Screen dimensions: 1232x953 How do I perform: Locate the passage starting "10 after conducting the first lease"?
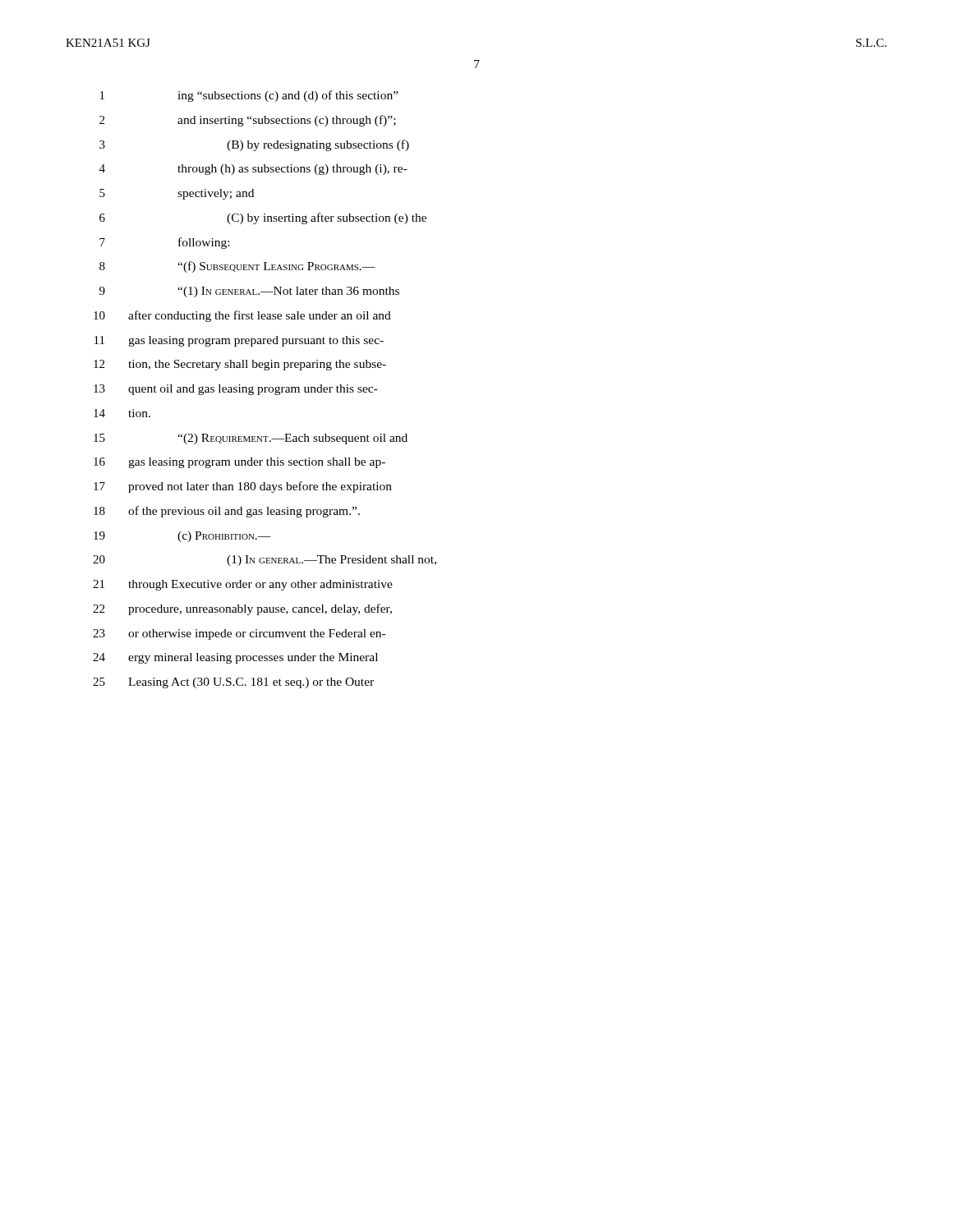click(242, 316)
